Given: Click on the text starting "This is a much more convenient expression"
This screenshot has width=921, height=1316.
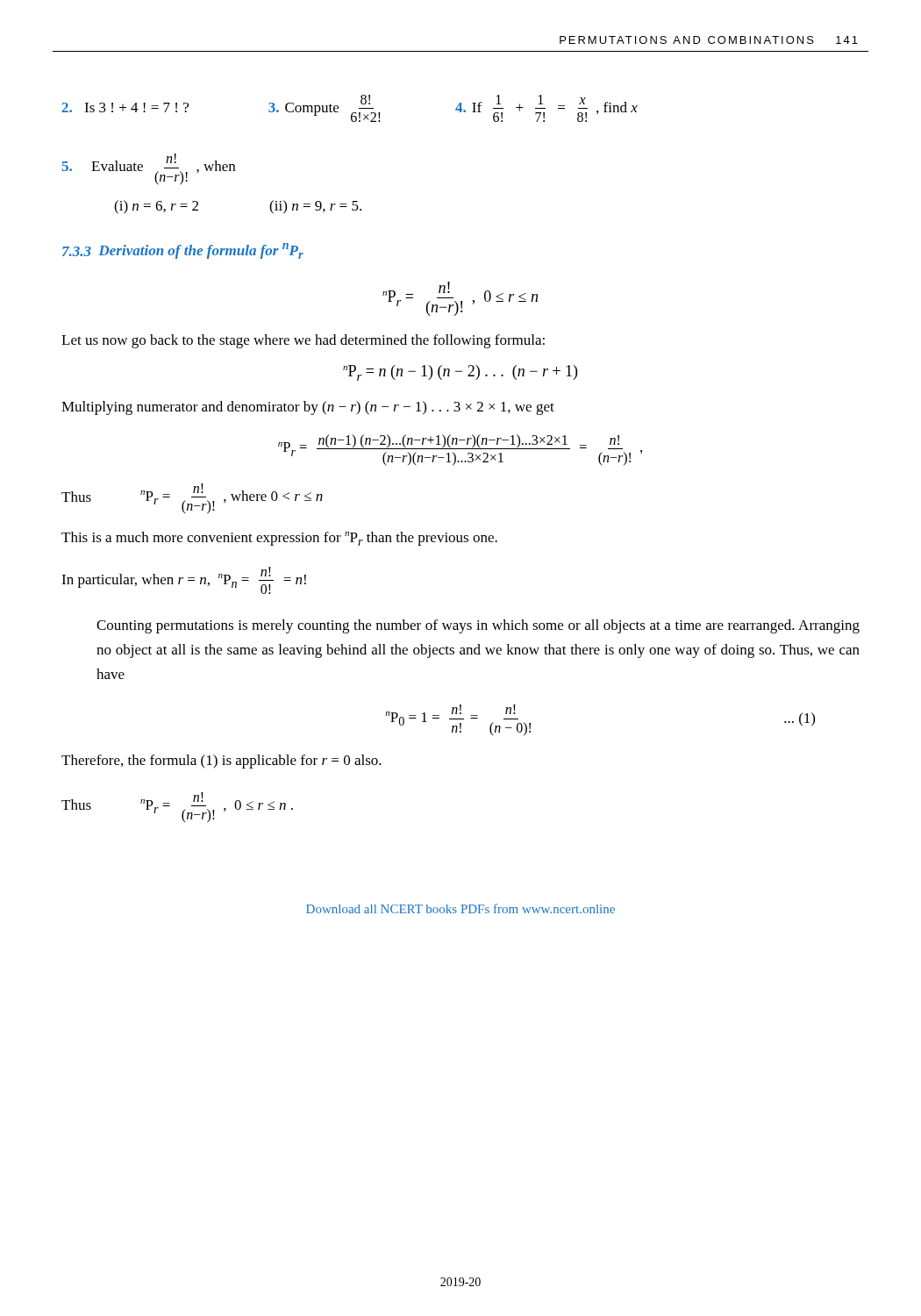Looking at the screenshot, I should coord(280,538).
